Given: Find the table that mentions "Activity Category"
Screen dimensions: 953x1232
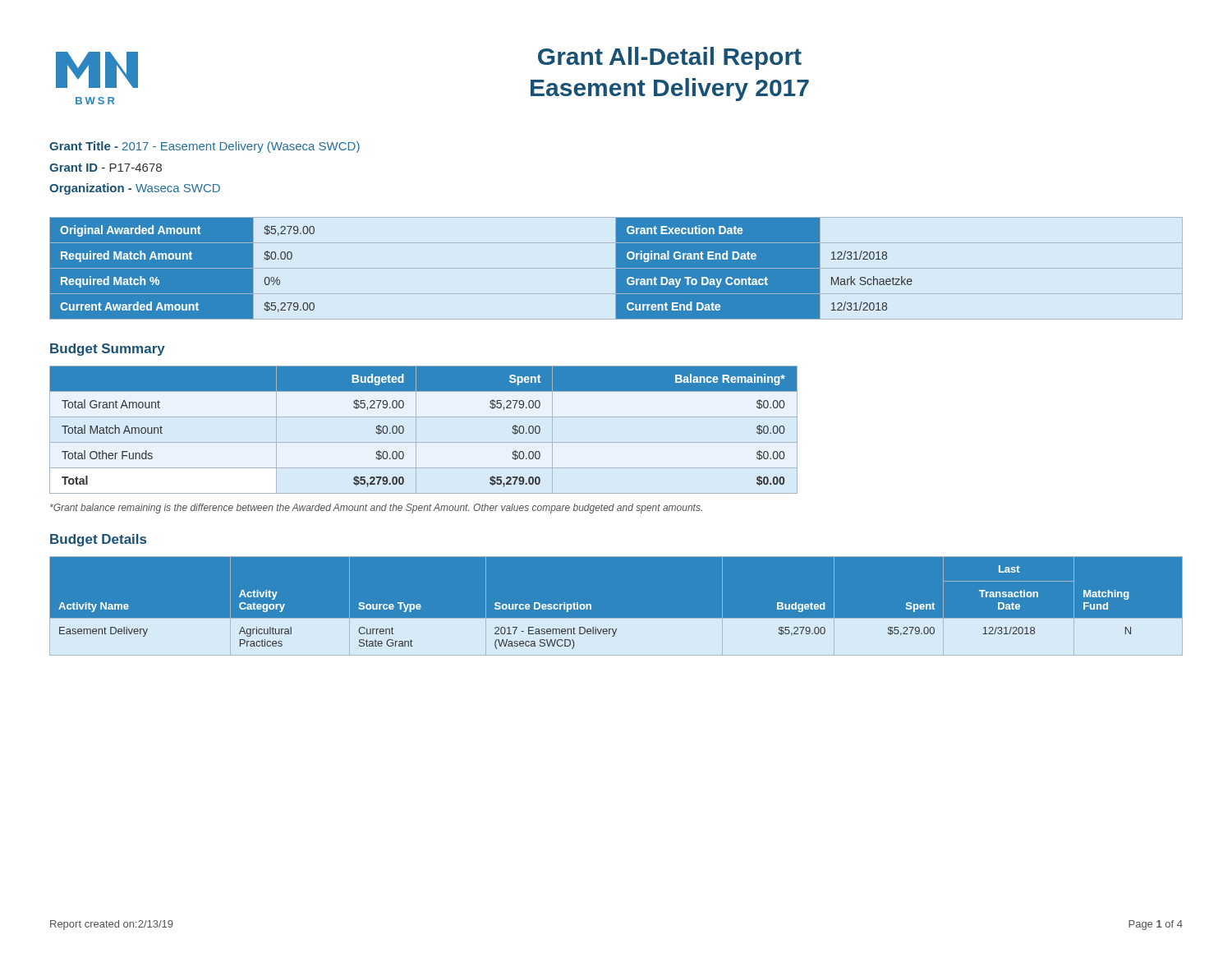Looking at the screenshot, I should click(616, 605).
